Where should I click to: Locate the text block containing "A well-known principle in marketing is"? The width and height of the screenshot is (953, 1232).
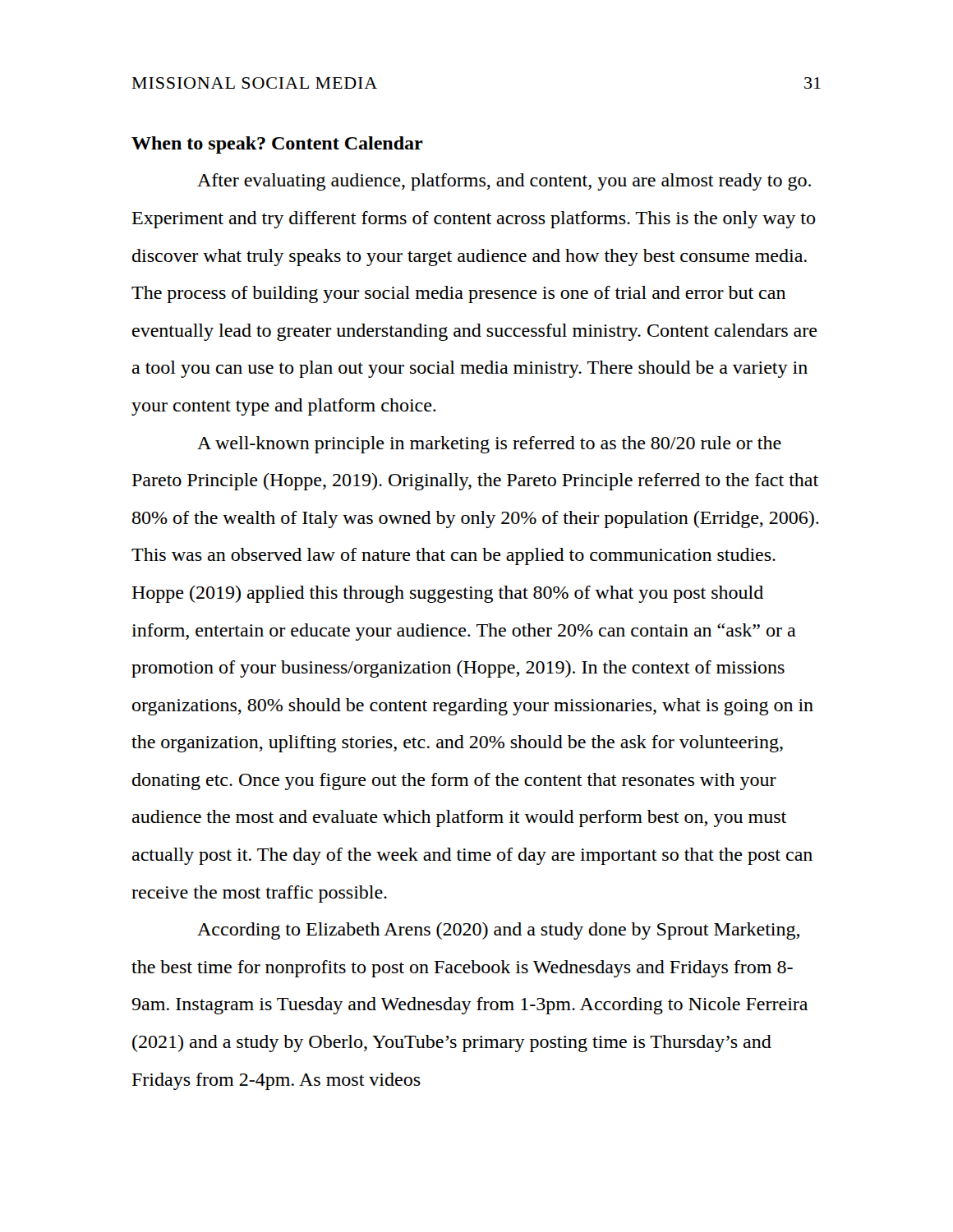click(x=476, y=667)
